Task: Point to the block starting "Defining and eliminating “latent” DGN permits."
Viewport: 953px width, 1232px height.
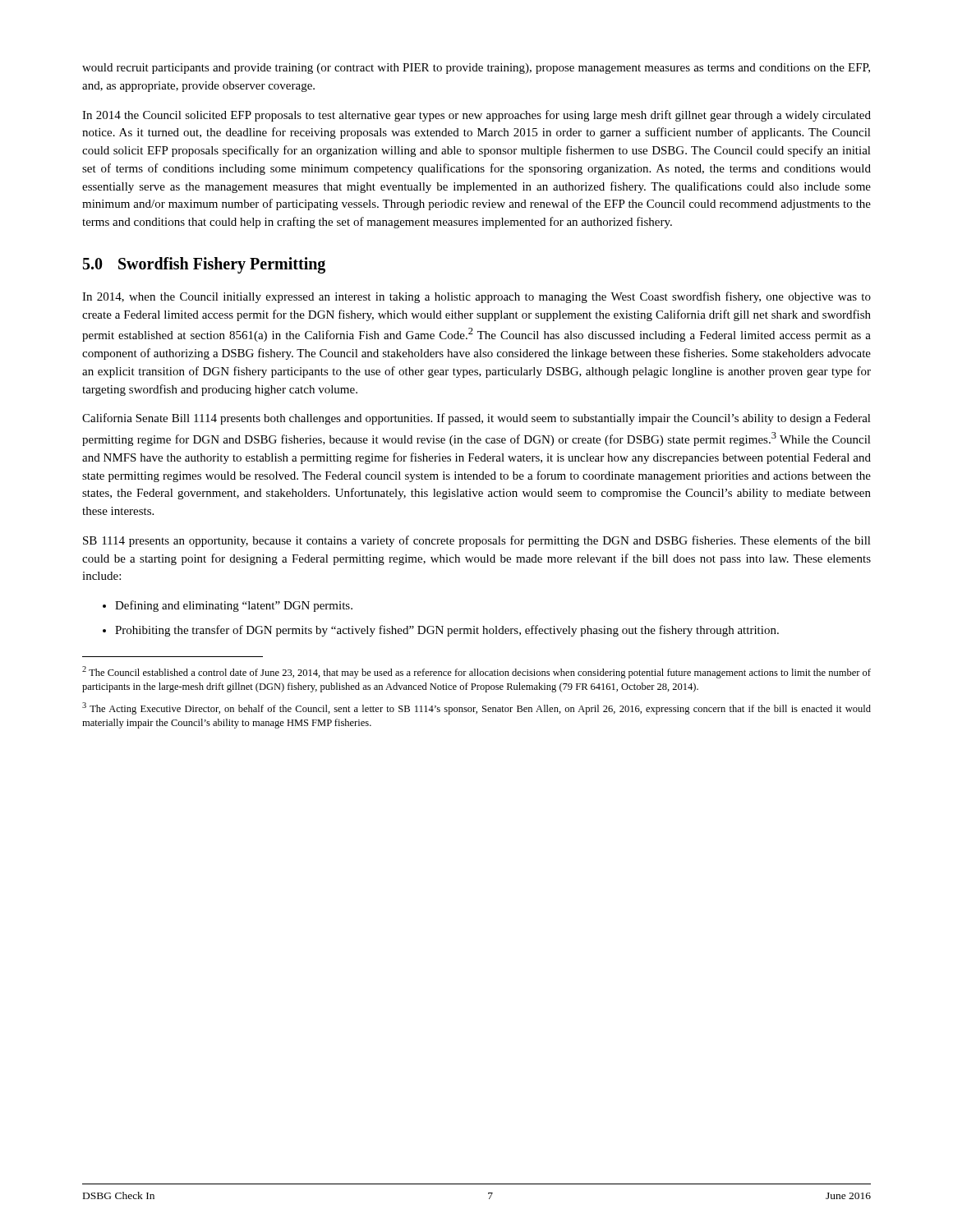Action: click(234, 606)
